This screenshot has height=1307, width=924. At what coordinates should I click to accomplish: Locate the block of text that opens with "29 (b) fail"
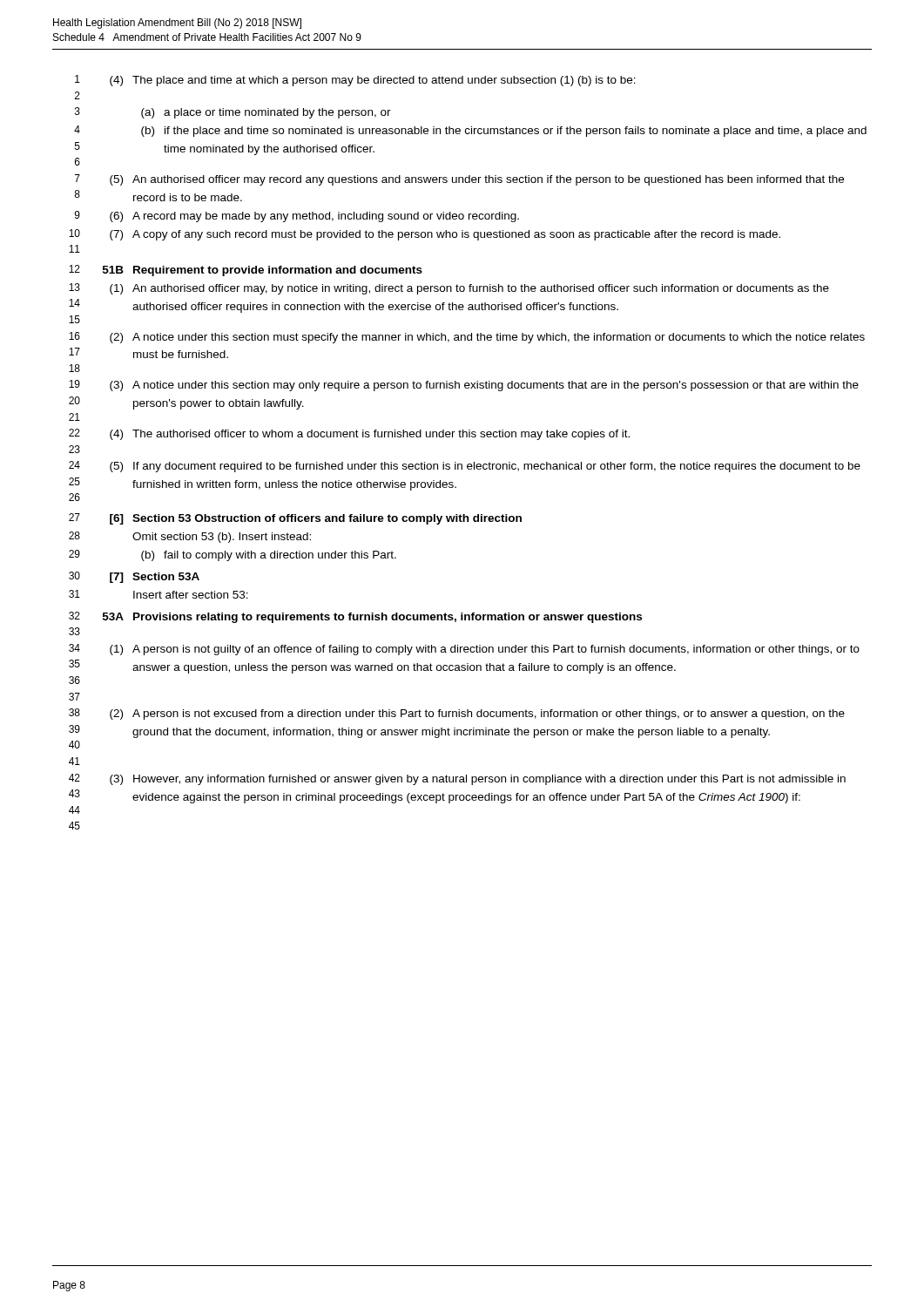(233, 555)
